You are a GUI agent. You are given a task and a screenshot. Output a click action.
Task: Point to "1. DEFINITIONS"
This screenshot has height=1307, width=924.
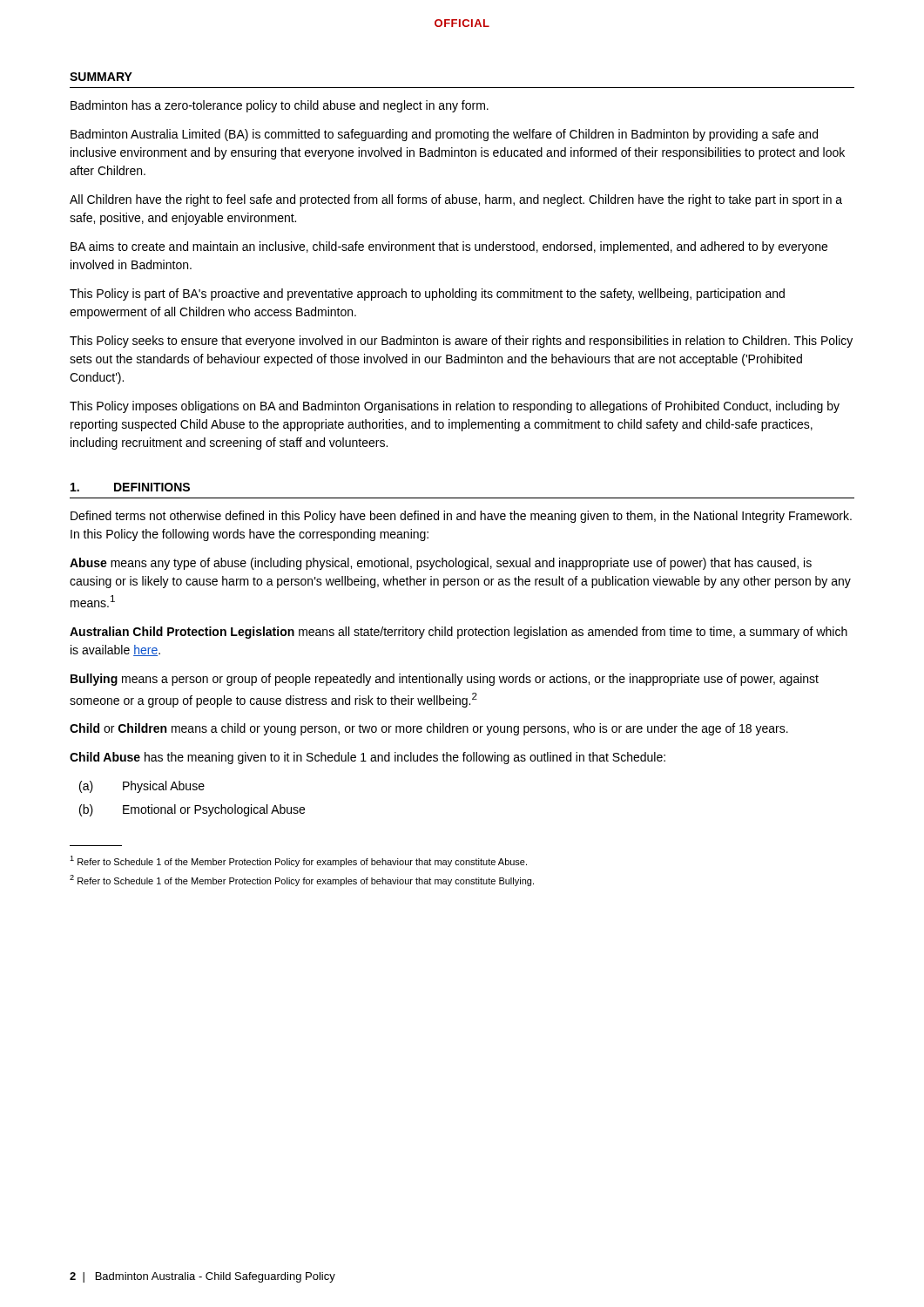coord(130,487)
